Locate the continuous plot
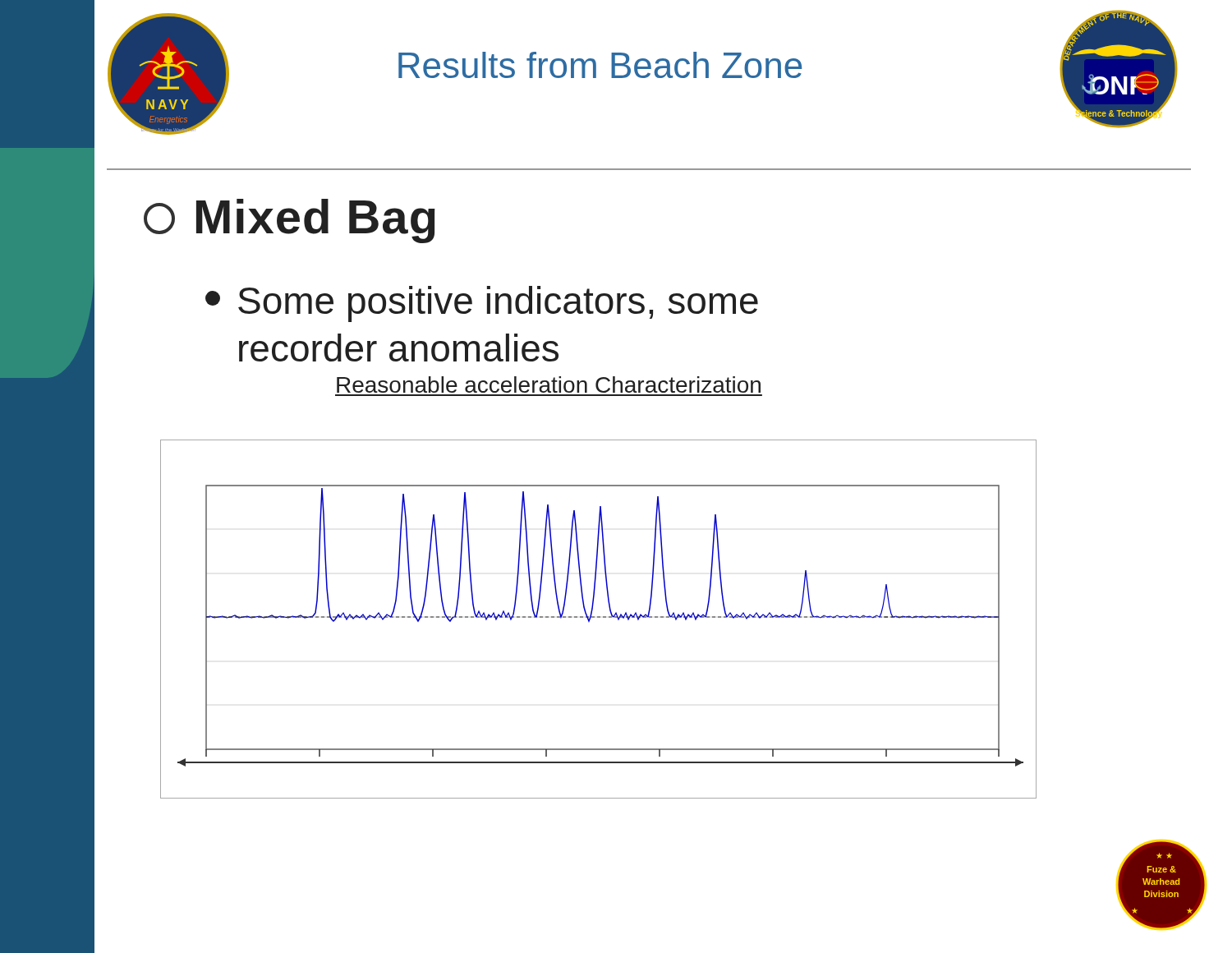The image size is (1232, 953). click(598, 618)
